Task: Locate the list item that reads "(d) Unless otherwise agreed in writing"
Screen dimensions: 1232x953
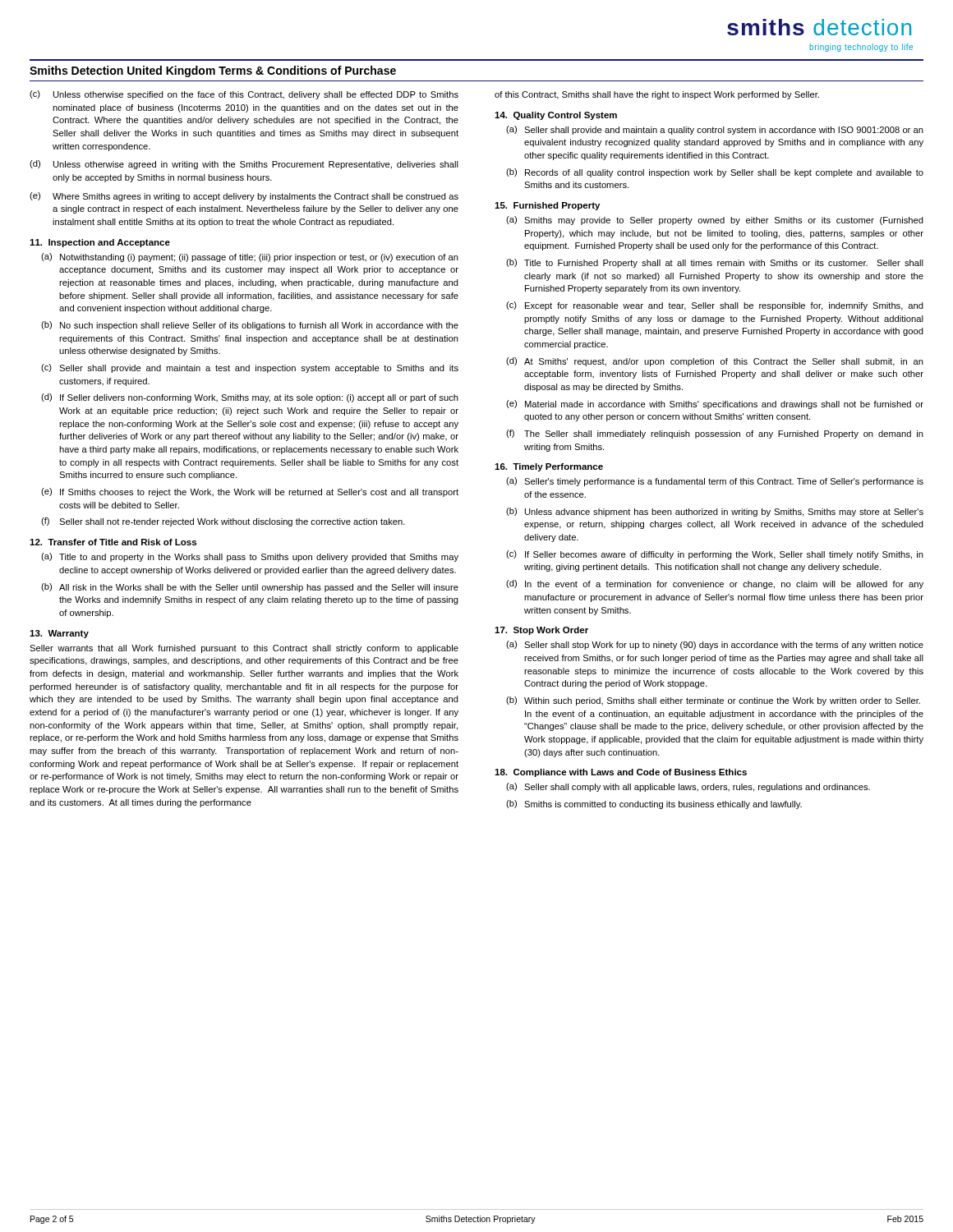Action: coord(244,172)
